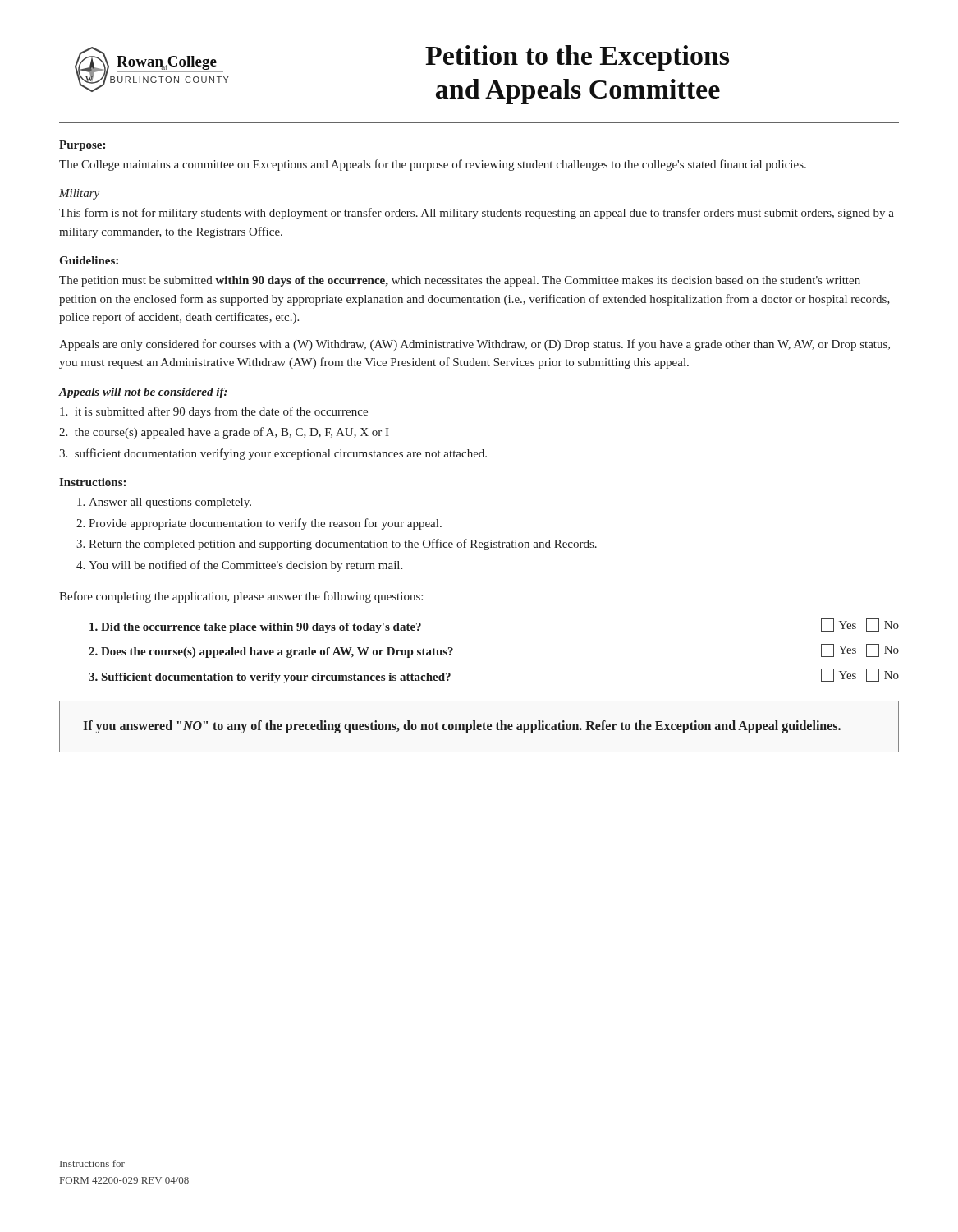Image resolution: width=958 pixels, height=1232 pixels.
Task: Find the logo
Action: coord(145,73)
